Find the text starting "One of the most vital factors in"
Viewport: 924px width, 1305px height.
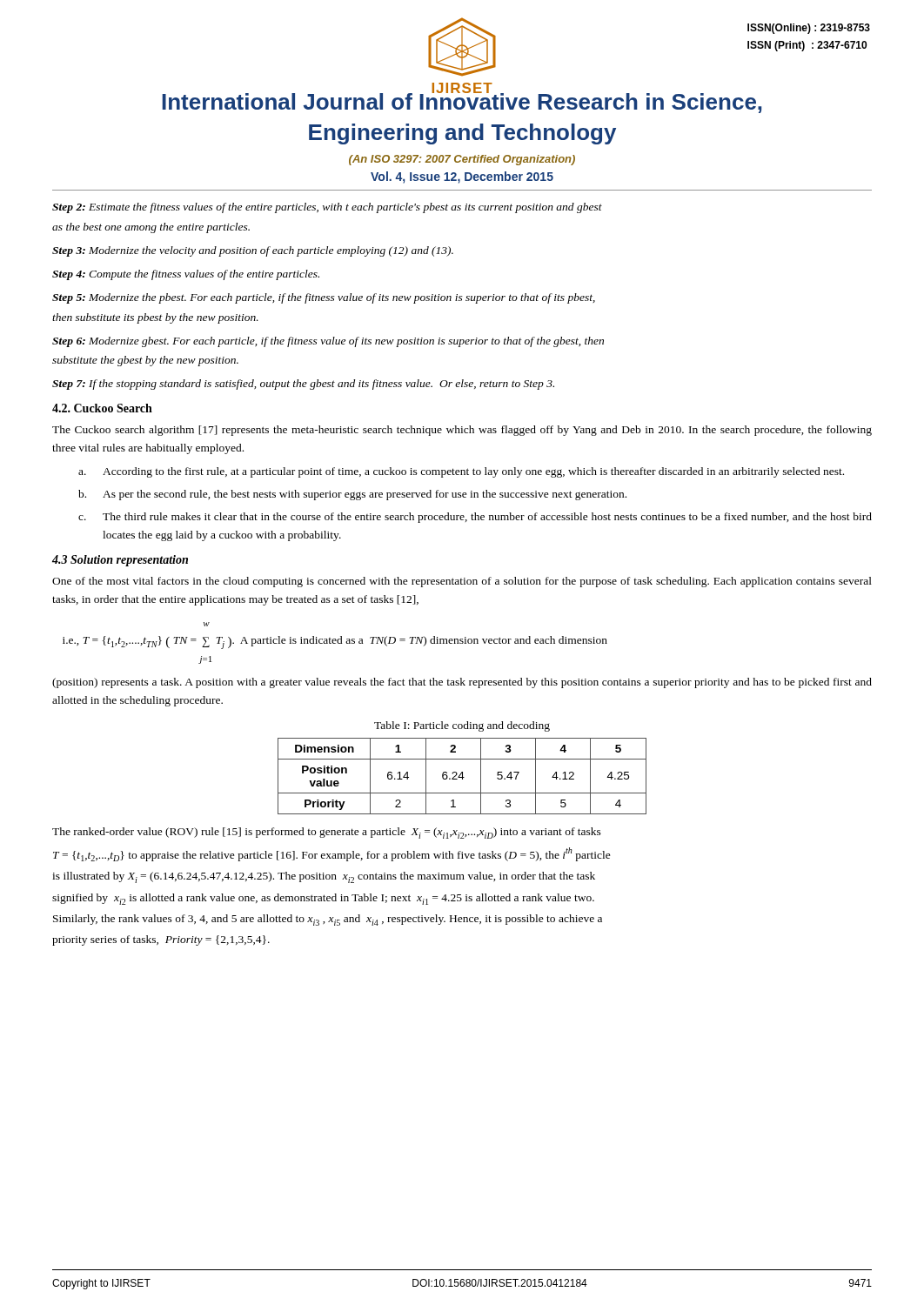coord(462,590)
